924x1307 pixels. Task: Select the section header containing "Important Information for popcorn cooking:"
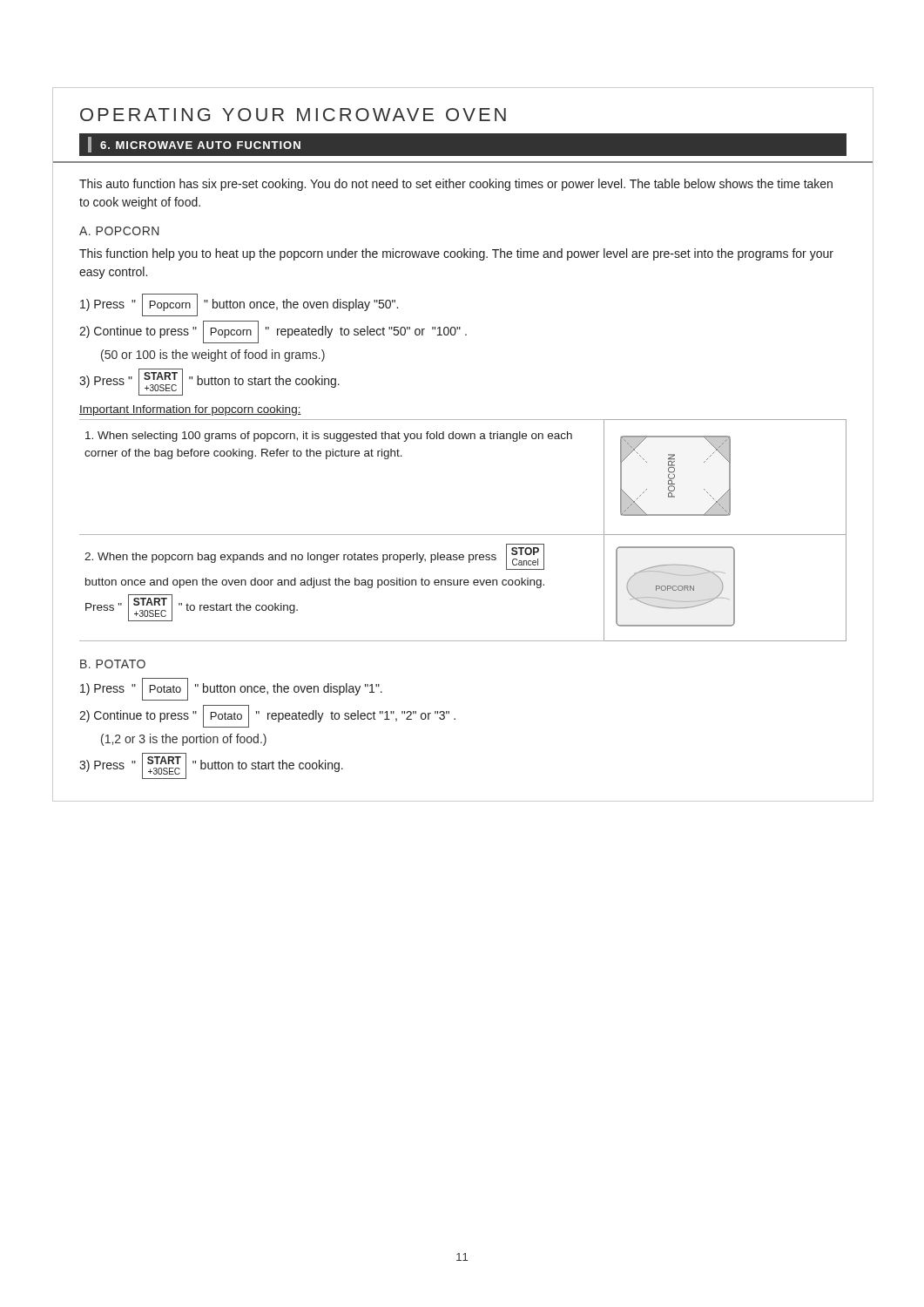463,409
